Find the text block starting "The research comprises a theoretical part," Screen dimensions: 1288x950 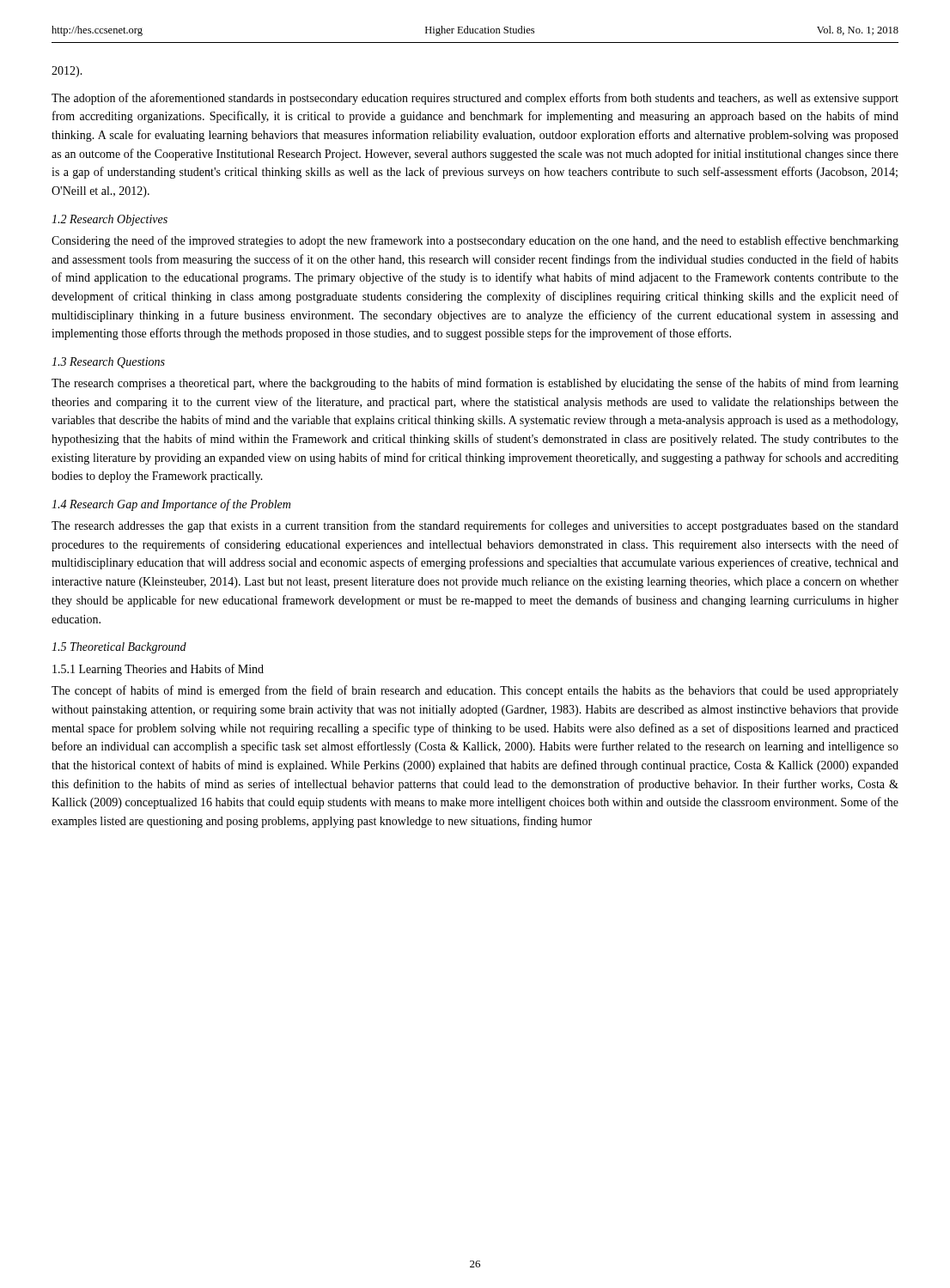coord(475,430)
